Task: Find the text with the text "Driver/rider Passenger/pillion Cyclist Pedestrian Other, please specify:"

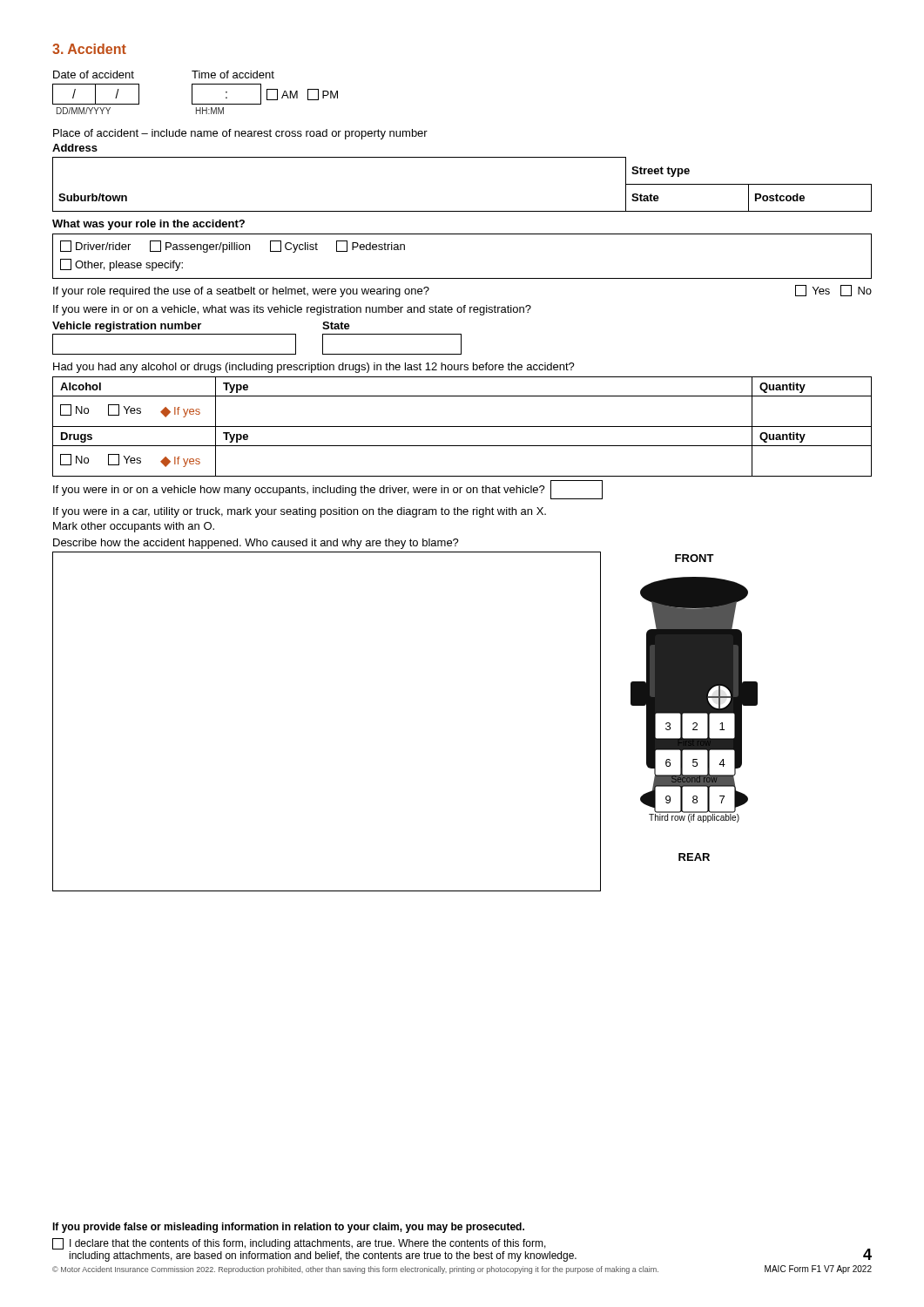Action: (x=233, y=255)
